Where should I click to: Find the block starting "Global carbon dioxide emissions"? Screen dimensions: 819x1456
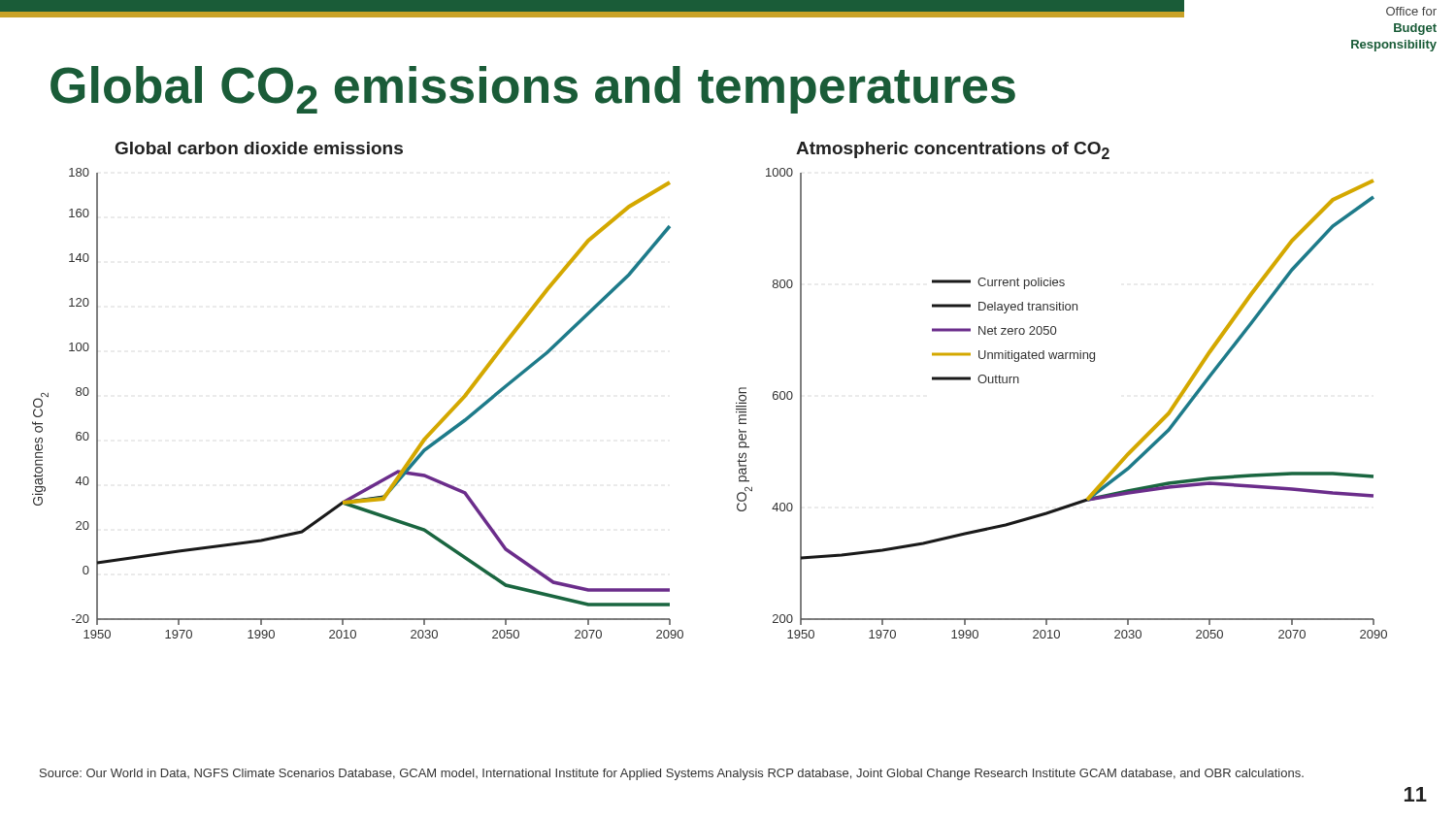coord(259,148)
